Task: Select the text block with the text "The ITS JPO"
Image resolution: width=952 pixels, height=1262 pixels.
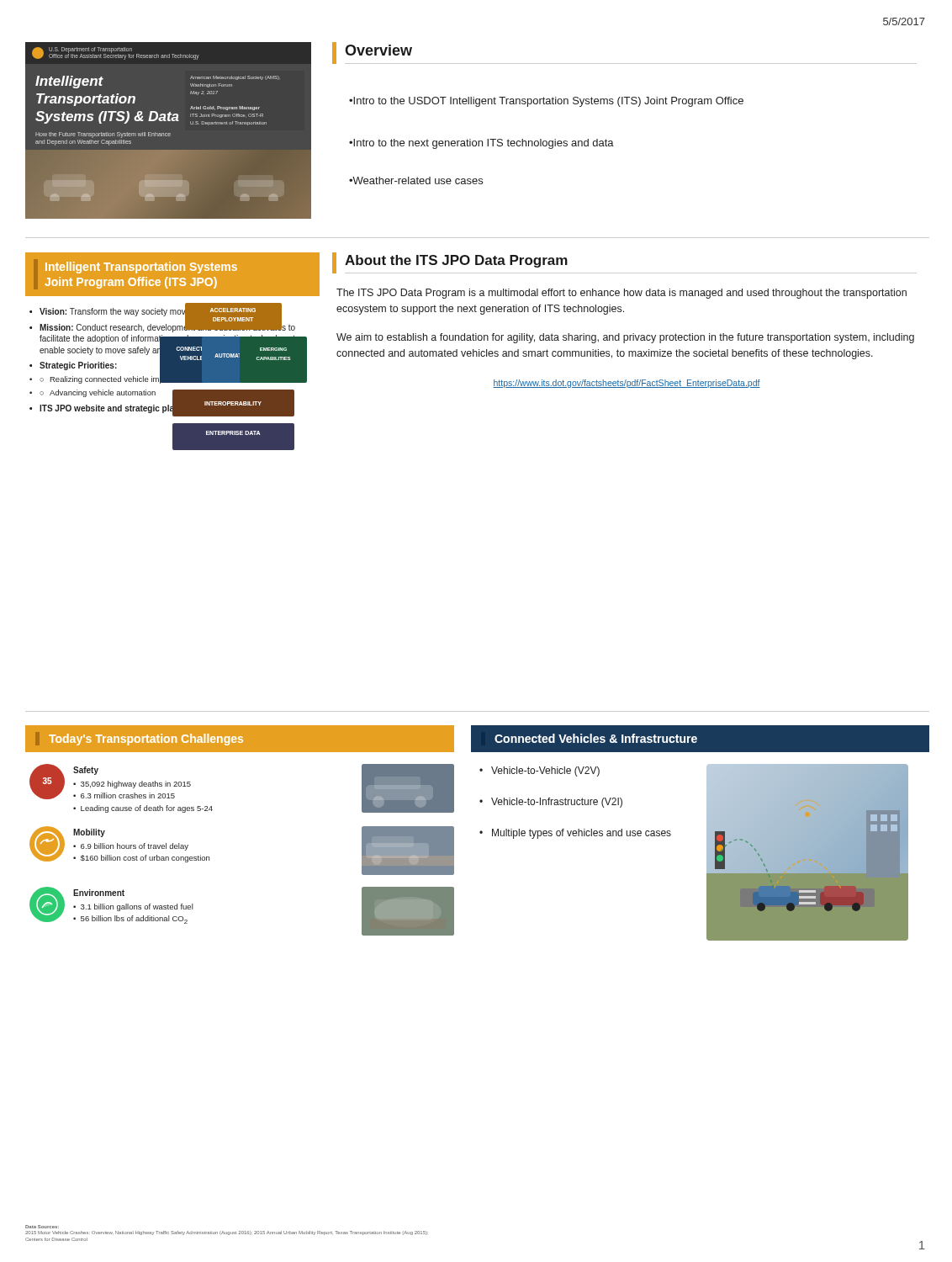Action: pos(622,301)
